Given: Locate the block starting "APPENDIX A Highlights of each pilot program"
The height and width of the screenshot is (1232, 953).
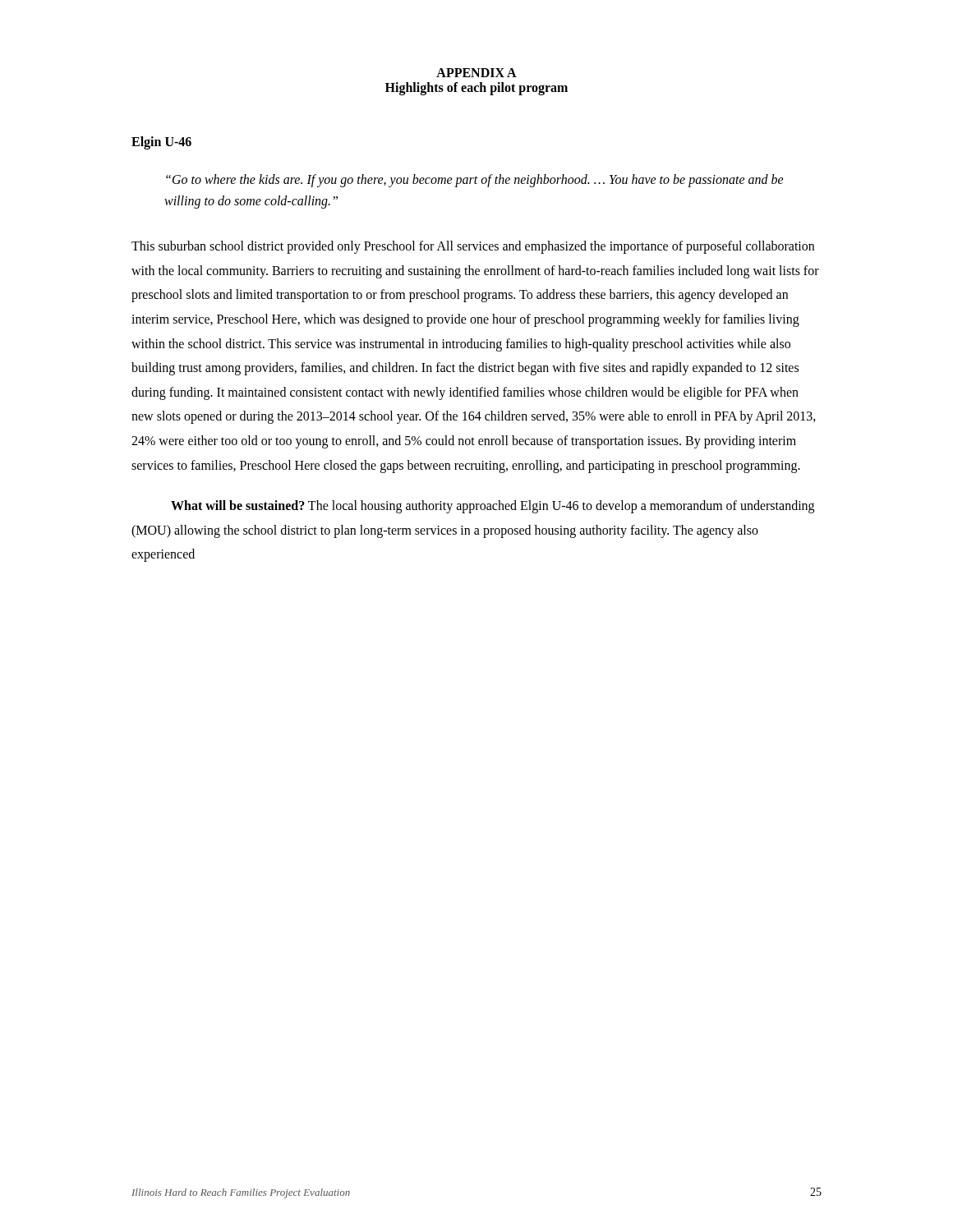Looking at the screenshot, I should 476,80.
